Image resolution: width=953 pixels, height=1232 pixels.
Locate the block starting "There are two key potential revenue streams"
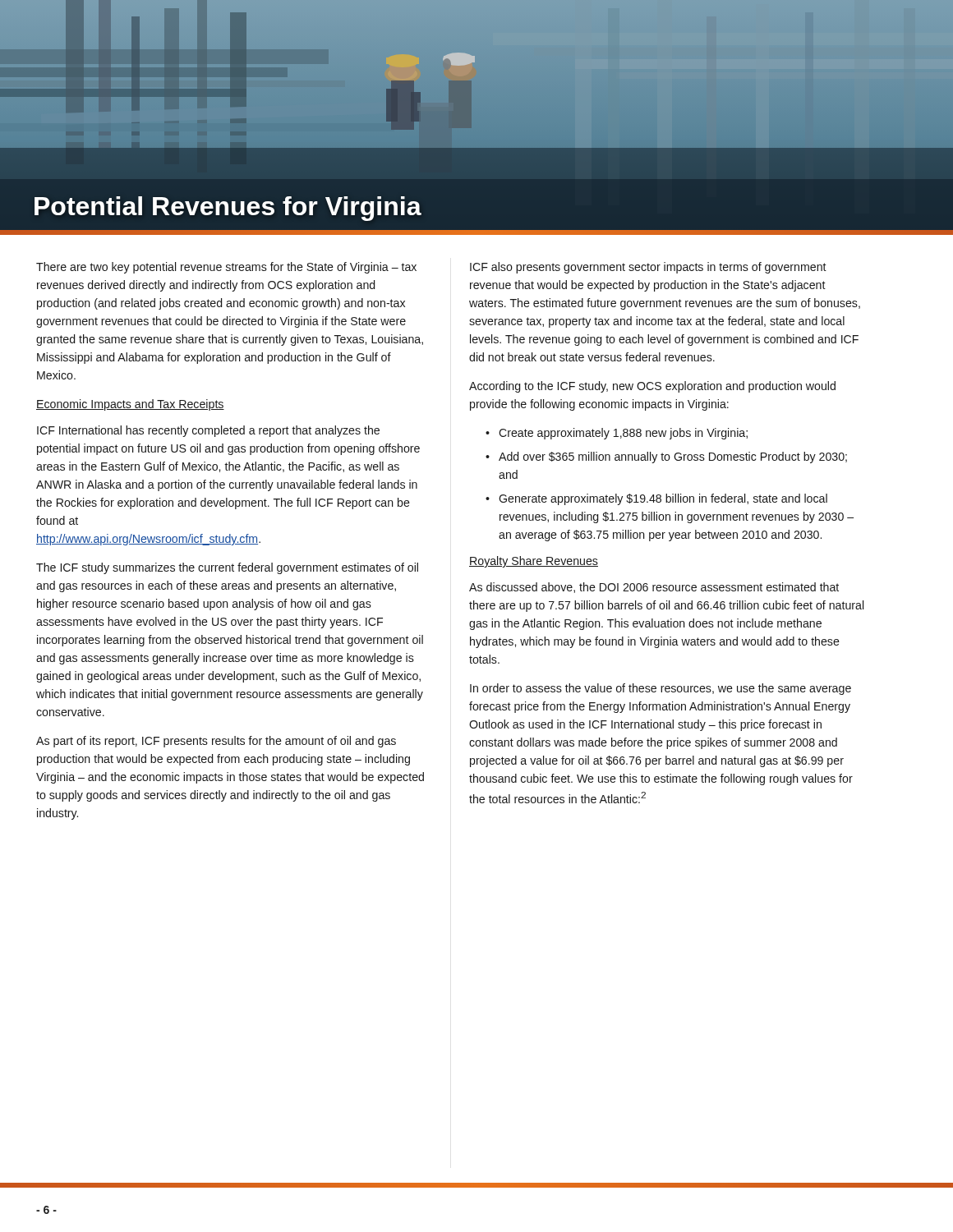pyautogui.click(x=231, y=321)
